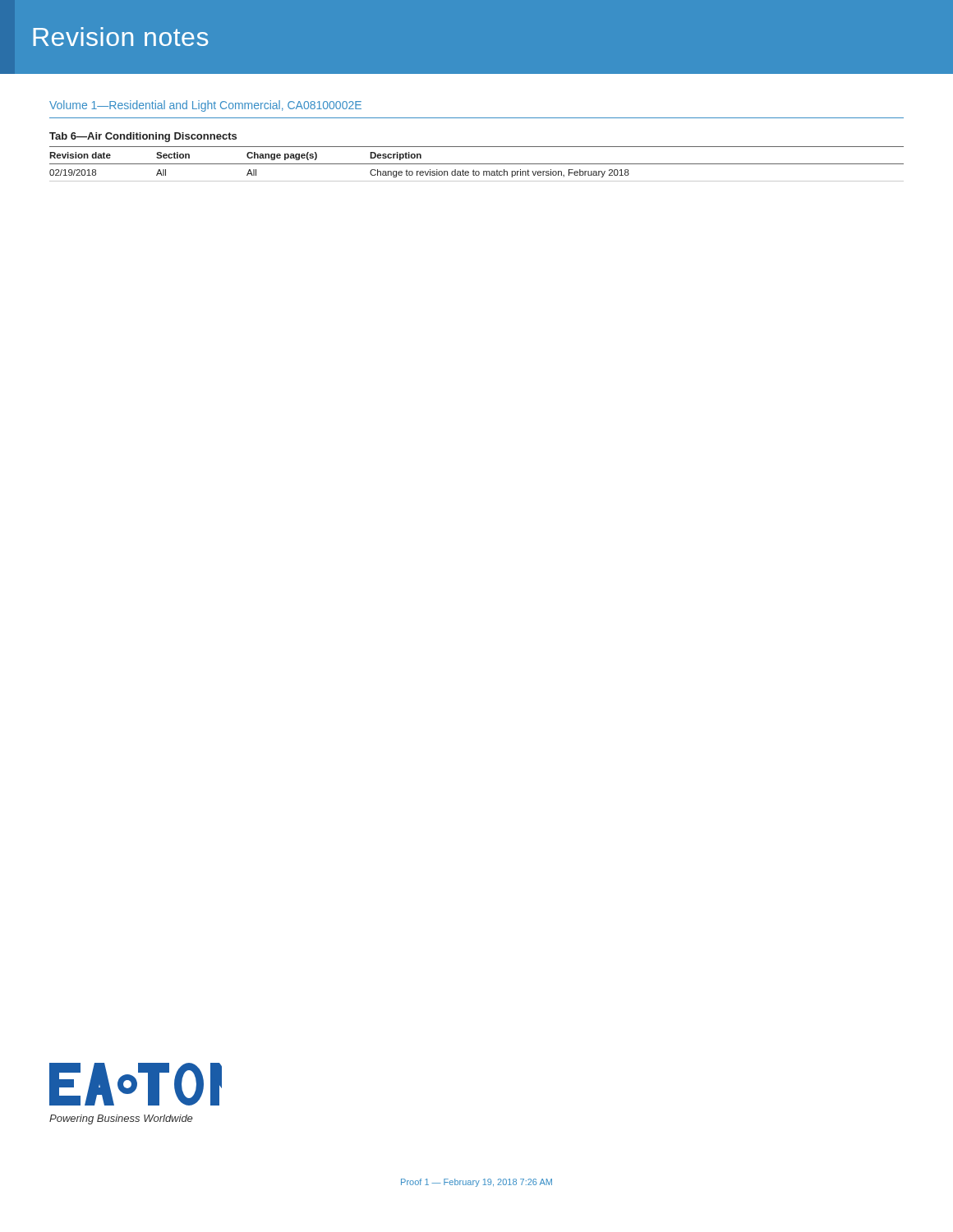
Task: Find the table that mentions "Change to revision date"
Action: 476,164
